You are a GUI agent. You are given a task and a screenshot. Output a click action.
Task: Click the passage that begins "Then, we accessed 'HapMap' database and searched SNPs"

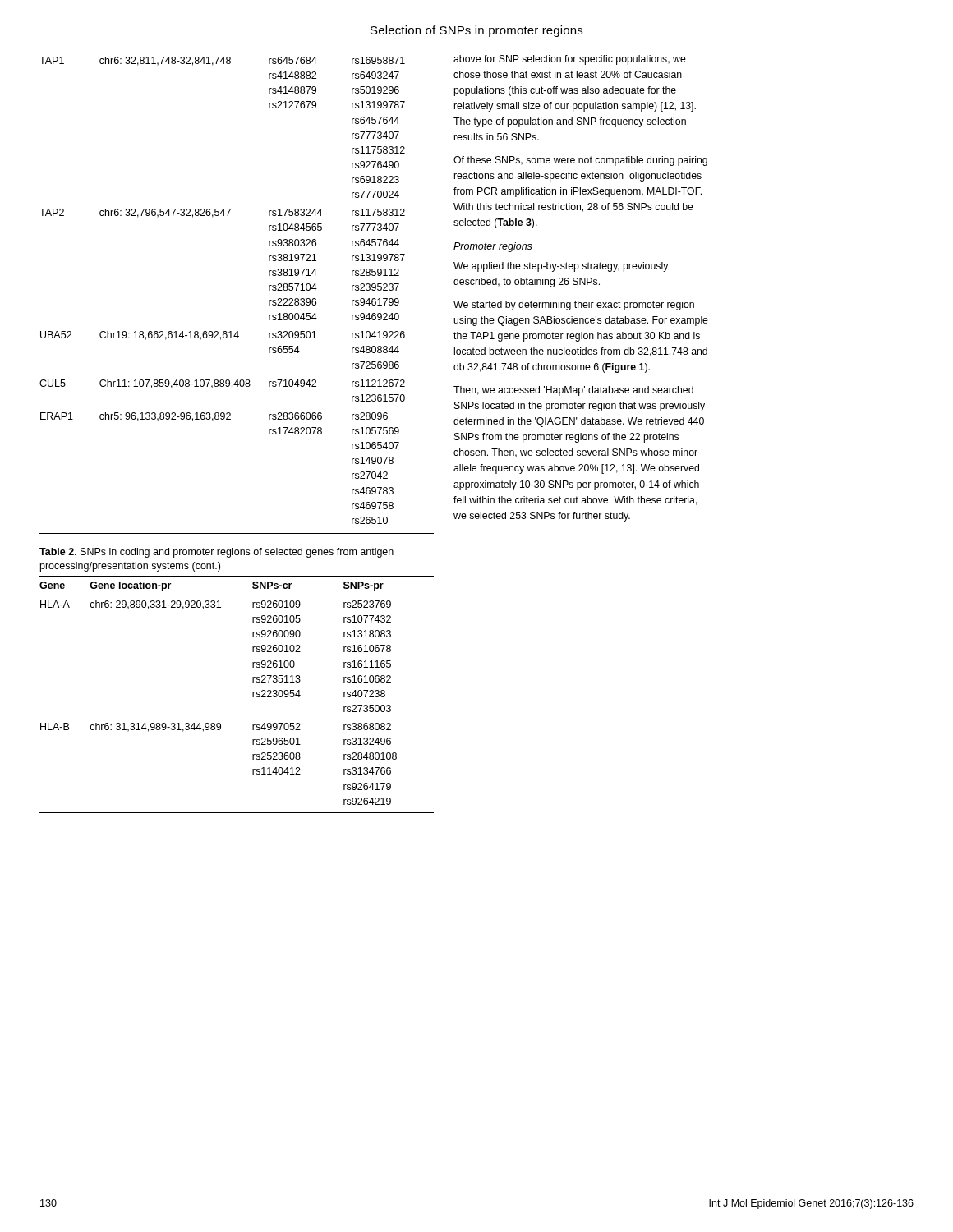tap(581, 453)
